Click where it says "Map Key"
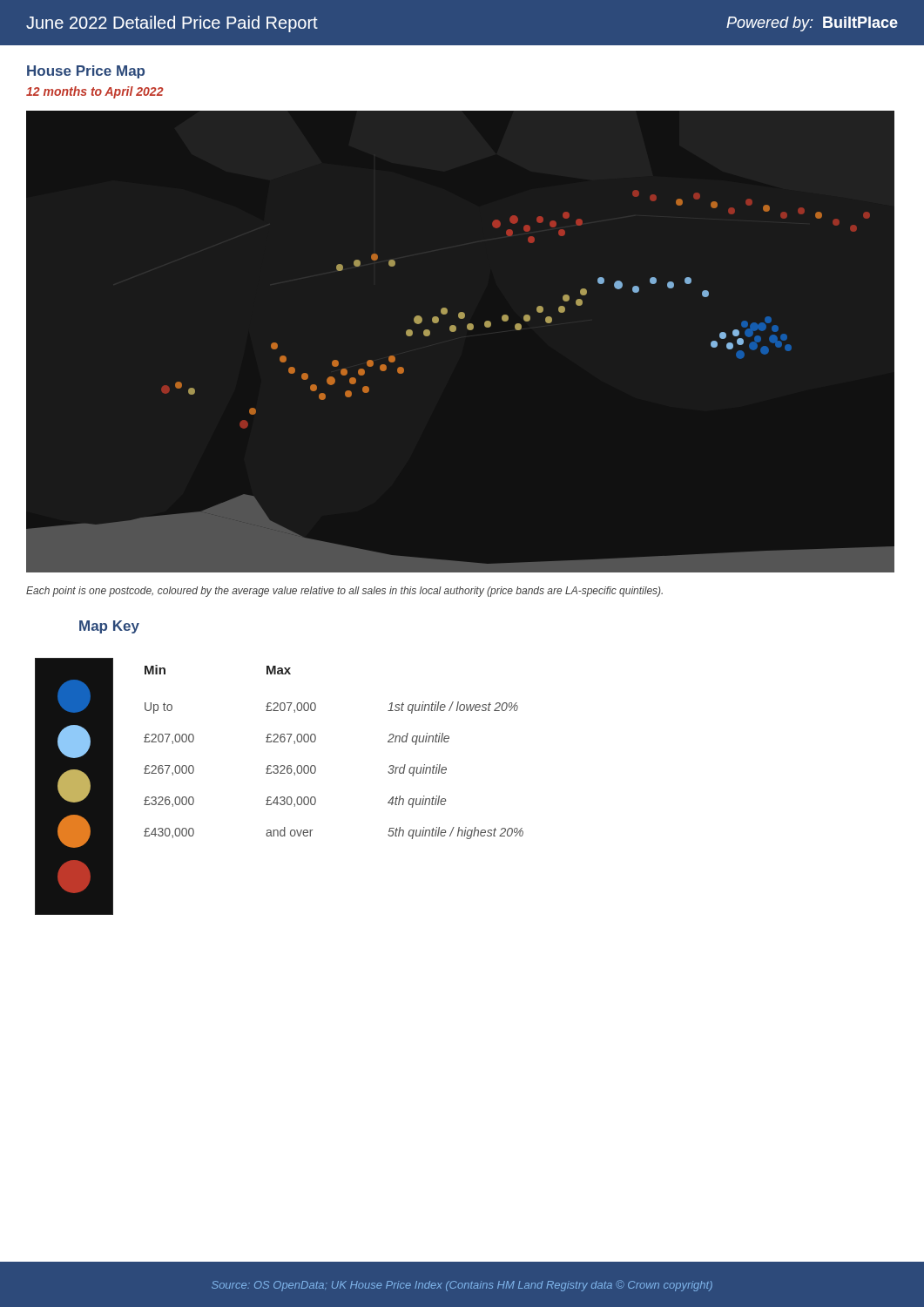 109,627
